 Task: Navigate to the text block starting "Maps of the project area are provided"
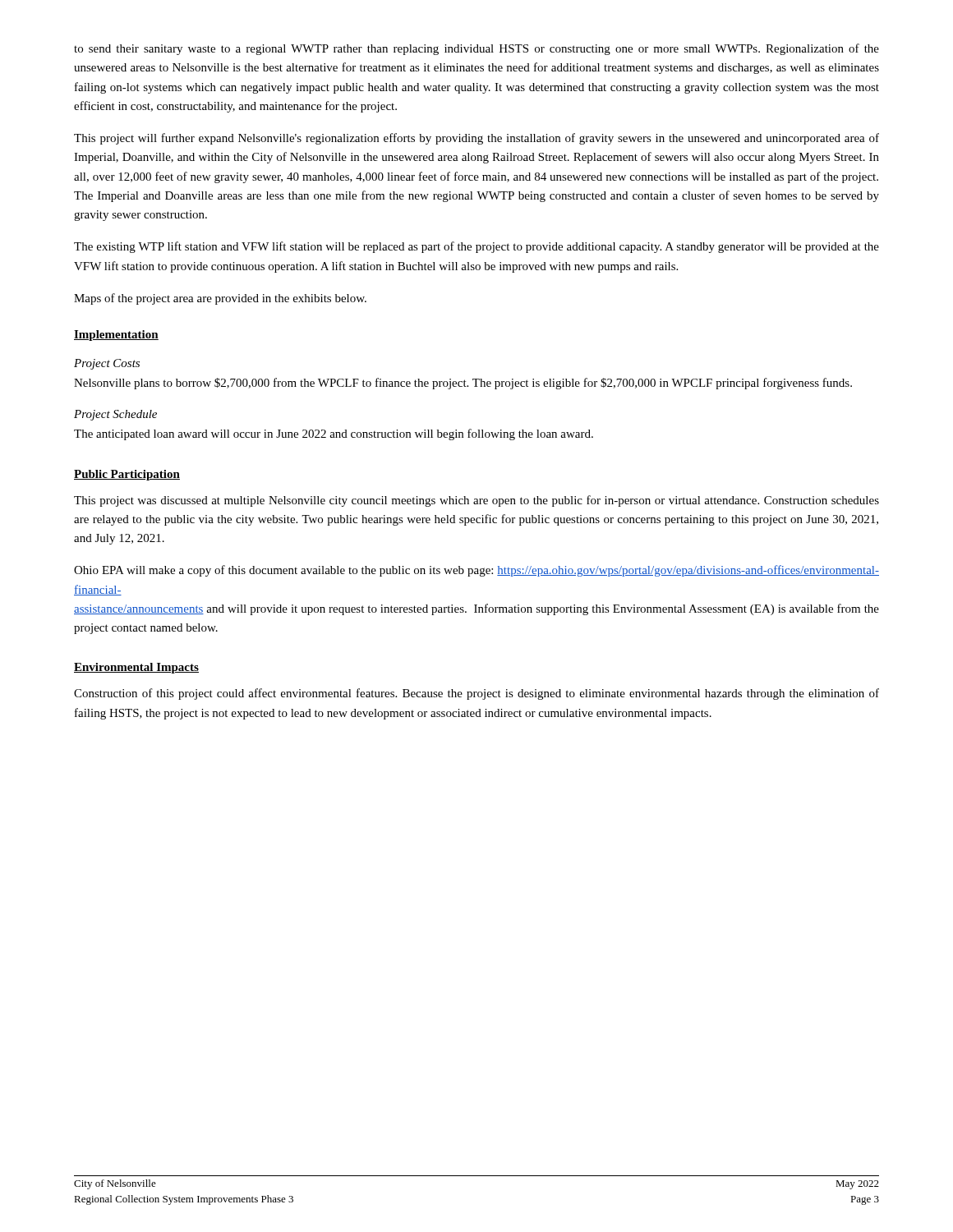pos(221,298)
